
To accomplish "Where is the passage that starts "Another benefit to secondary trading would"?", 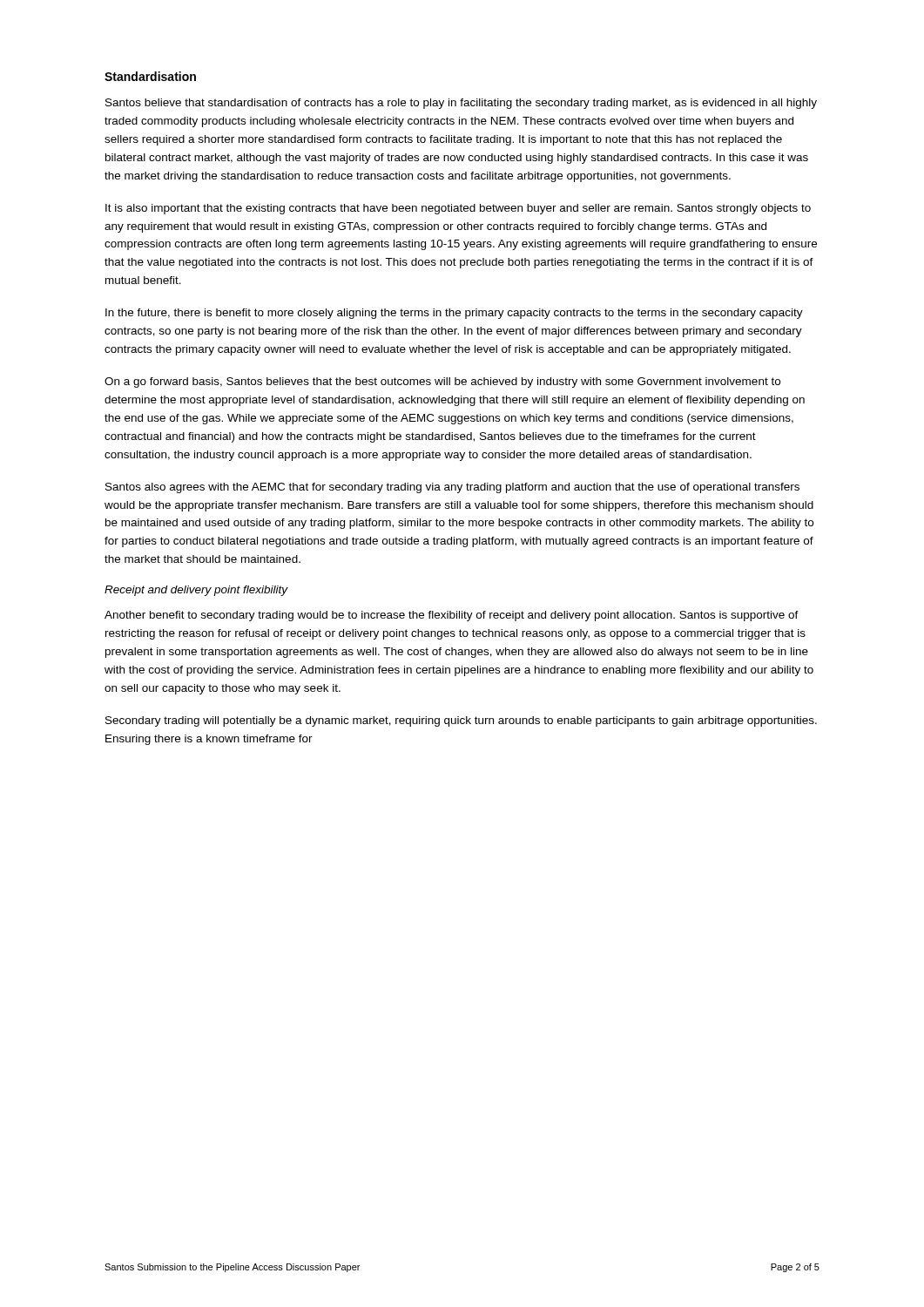I will pos(459,651).
